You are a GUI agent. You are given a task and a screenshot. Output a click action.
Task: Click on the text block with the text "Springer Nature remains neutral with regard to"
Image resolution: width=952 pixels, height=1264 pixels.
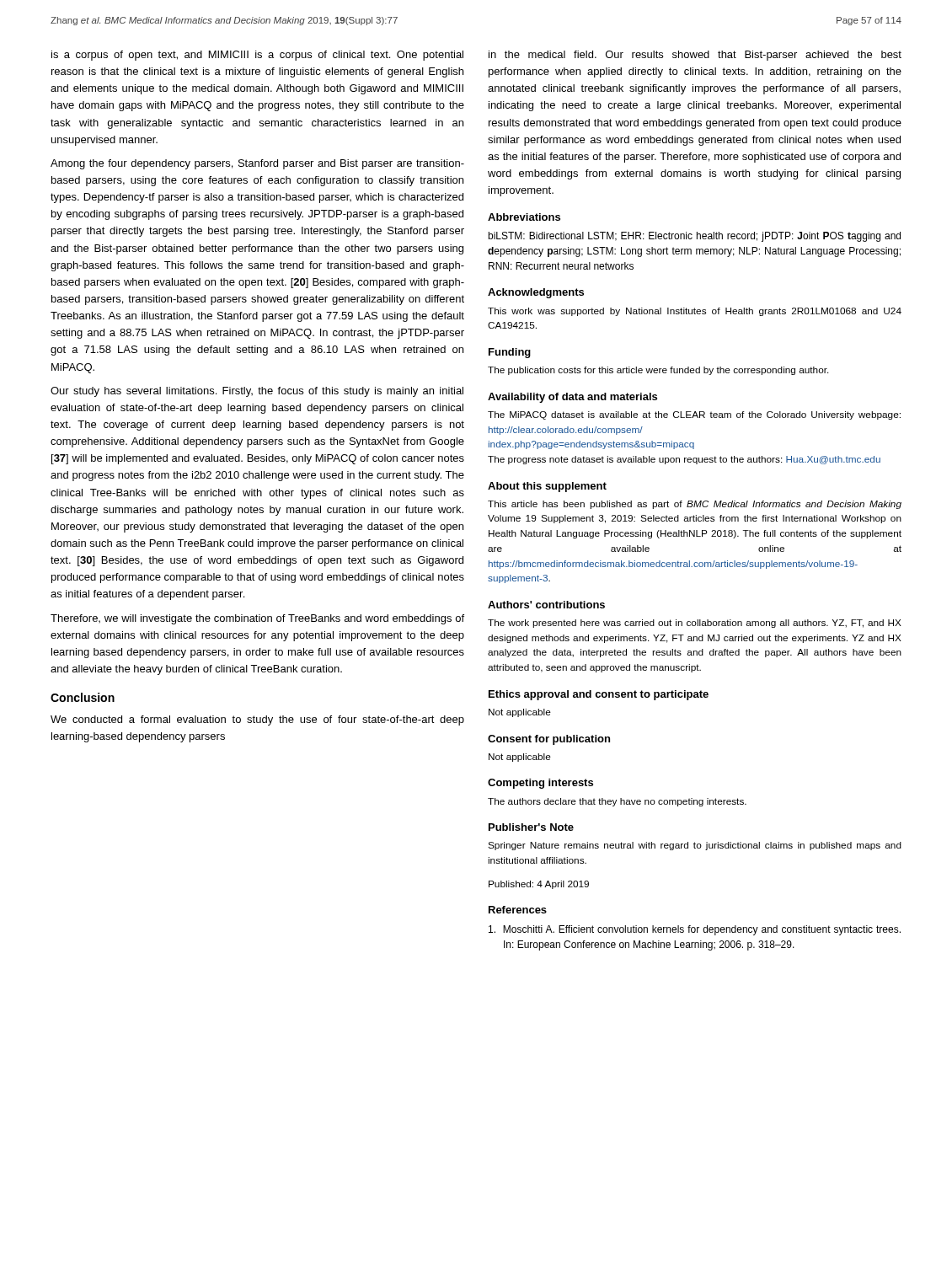click(x=695, y=854)
